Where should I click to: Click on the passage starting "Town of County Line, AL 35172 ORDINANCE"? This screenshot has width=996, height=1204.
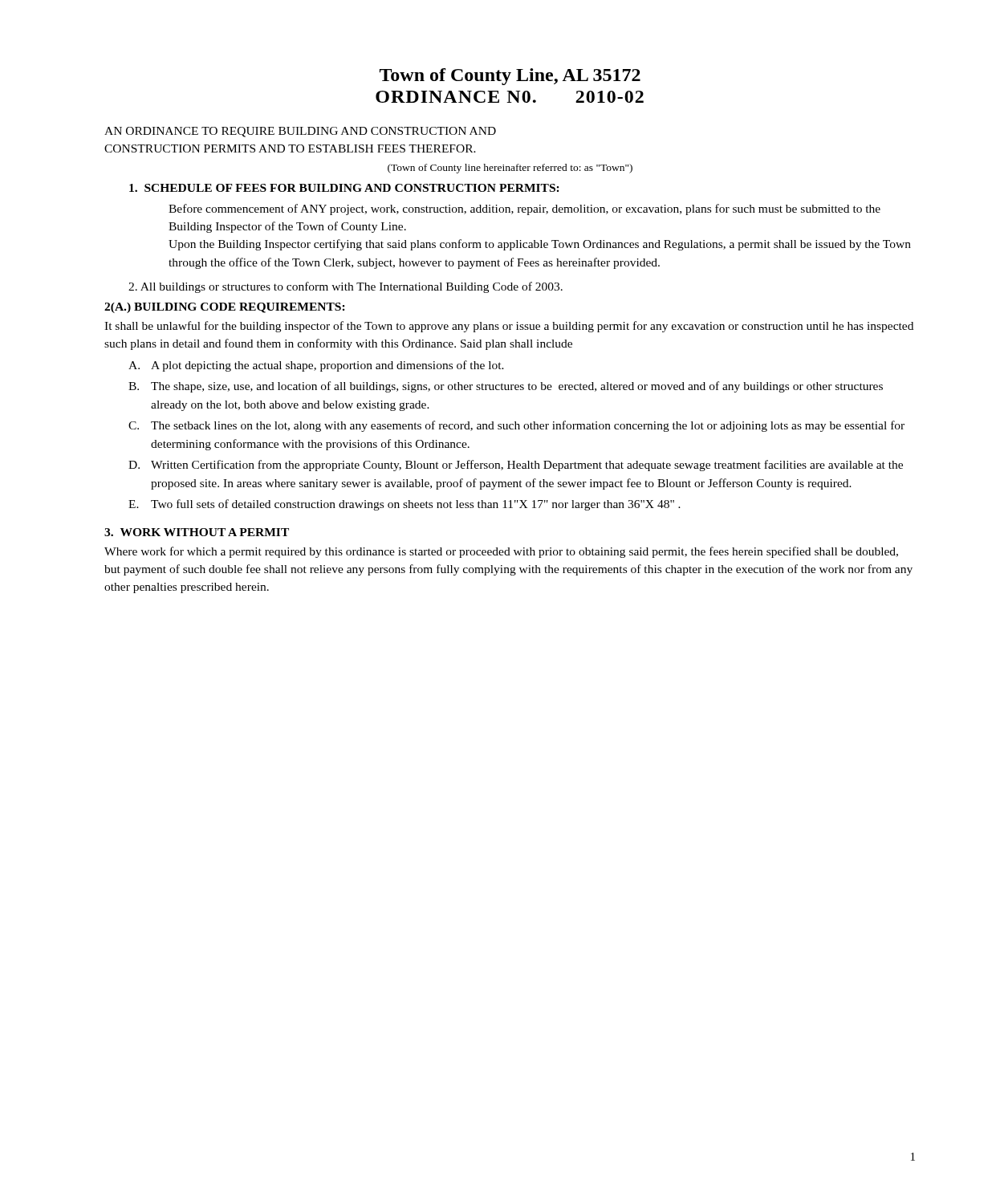510,86
